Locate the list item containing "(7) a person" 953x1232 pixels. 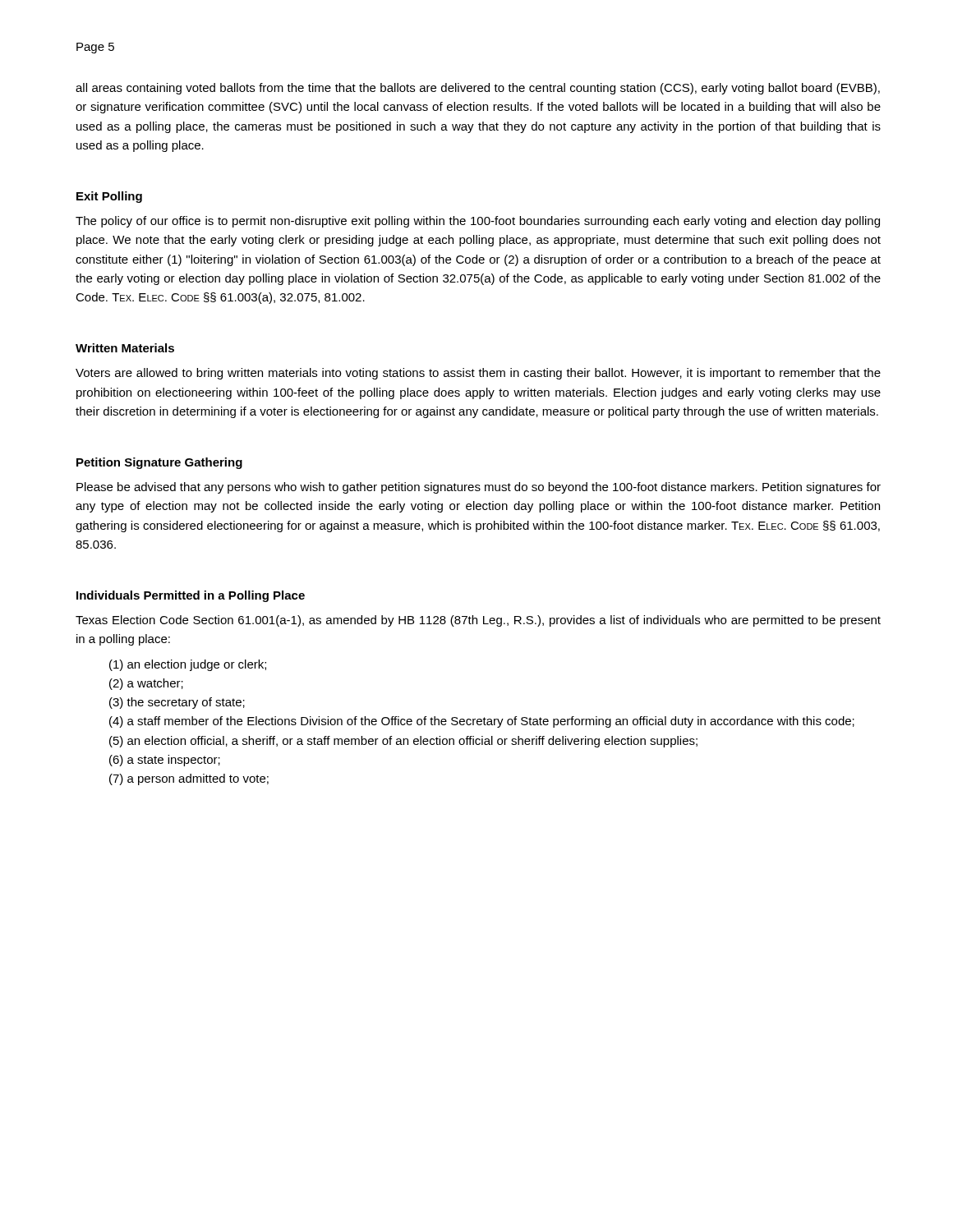point(189,778)
